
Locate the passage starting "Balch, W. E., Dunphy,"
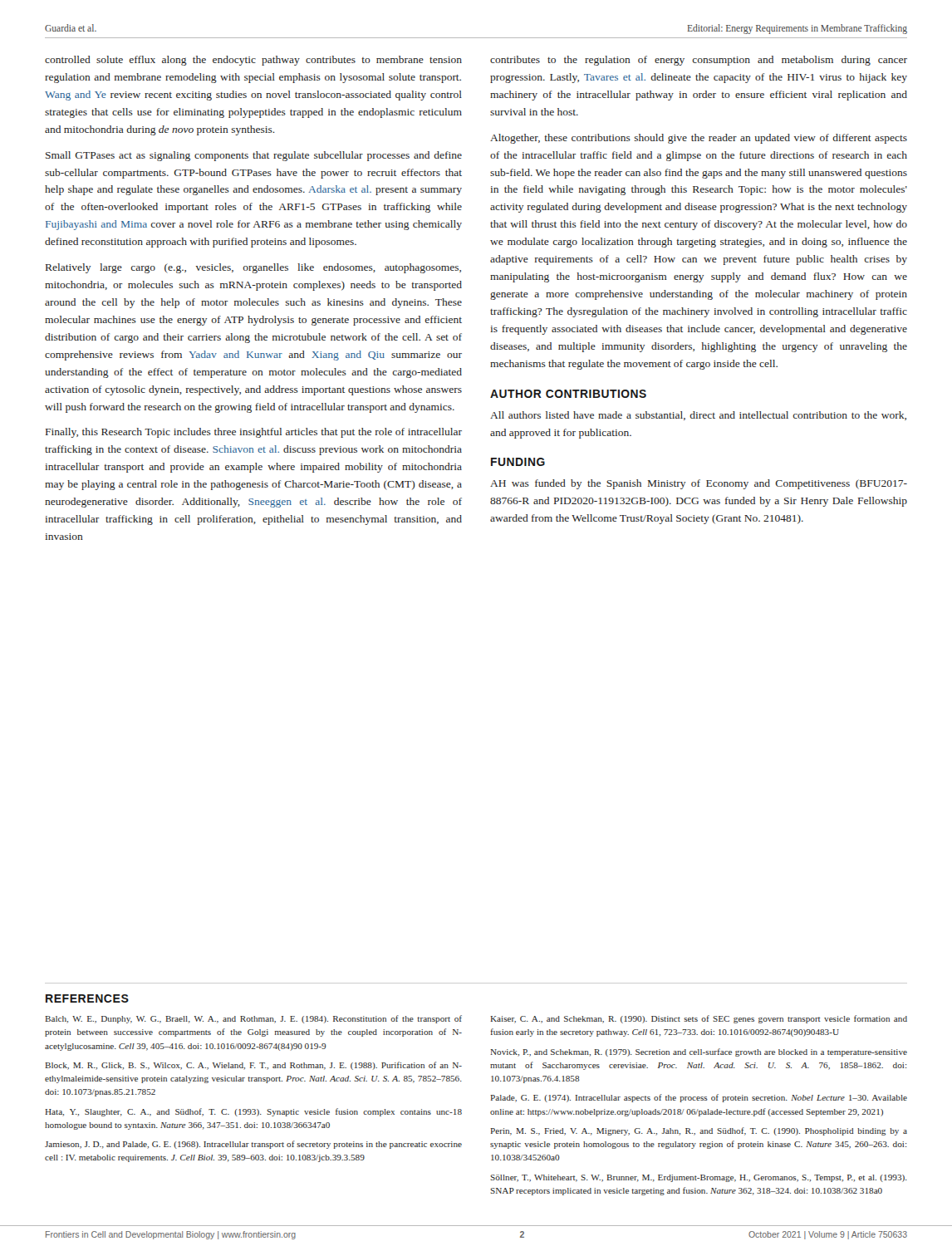253,1032
